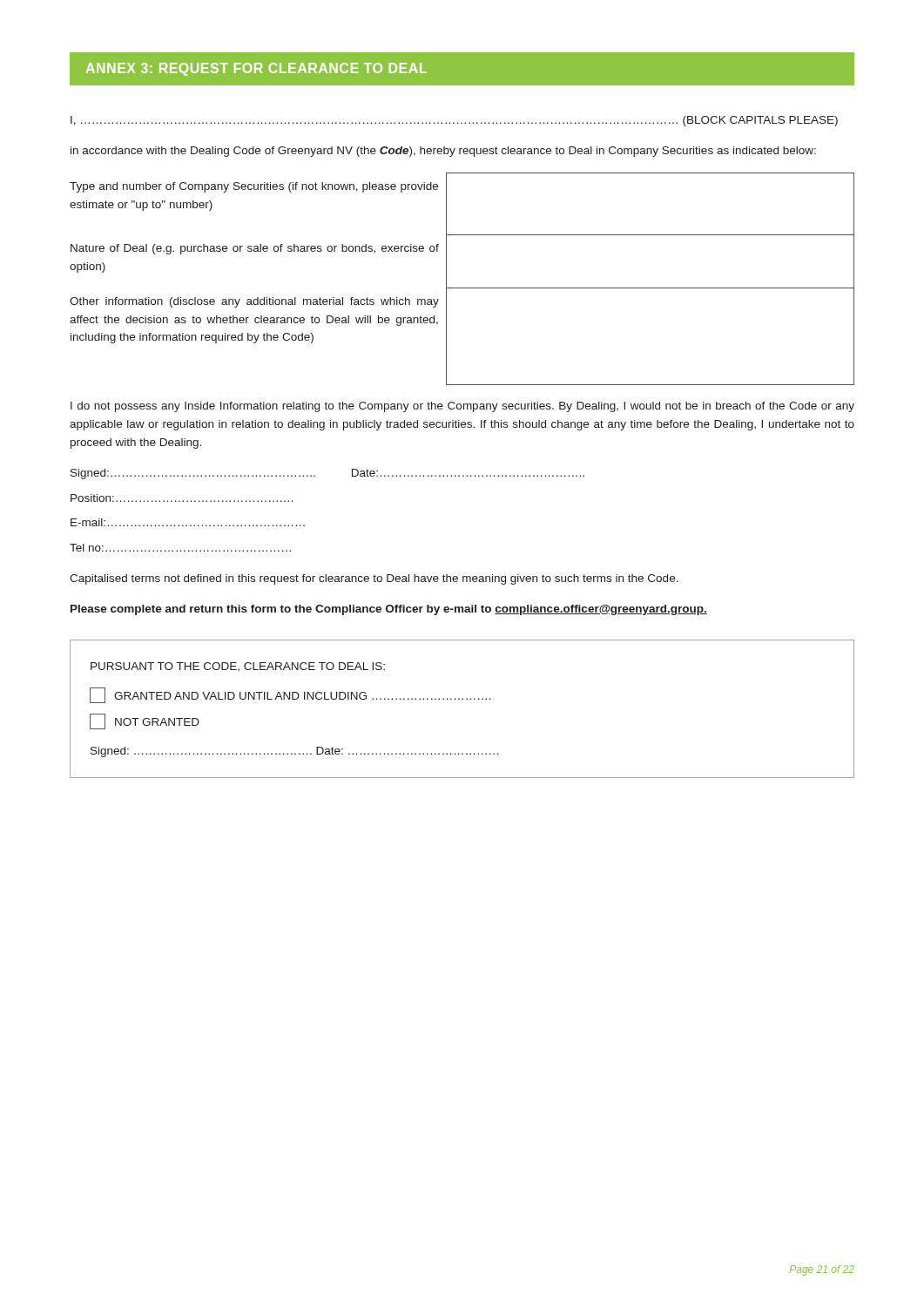Click on the table containing "PURSUANT TO THE"
The image size is (924, 1307).
pos(462,709)
